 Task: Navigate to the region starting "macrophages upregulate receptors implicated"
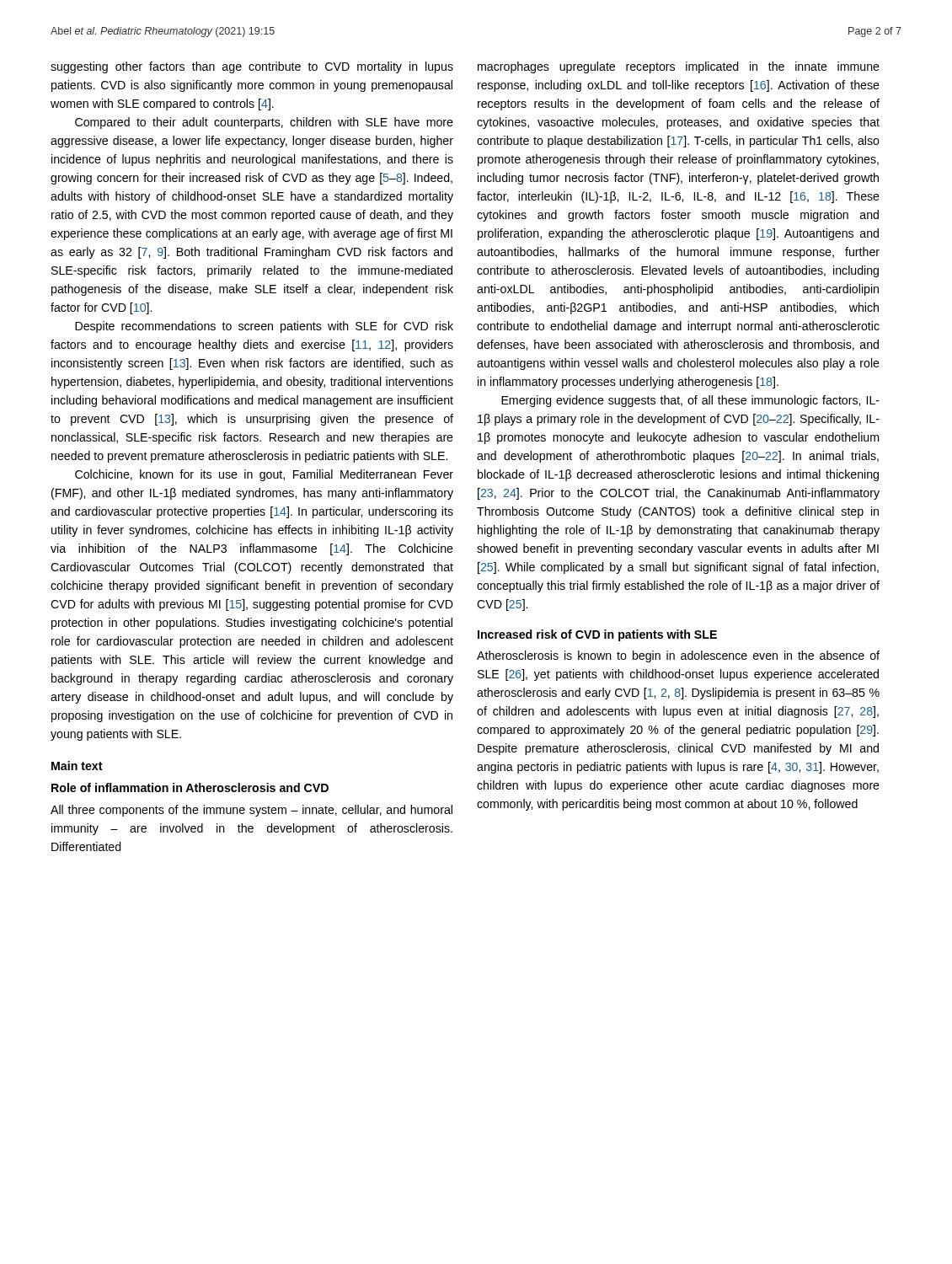[x=678, y=335]
